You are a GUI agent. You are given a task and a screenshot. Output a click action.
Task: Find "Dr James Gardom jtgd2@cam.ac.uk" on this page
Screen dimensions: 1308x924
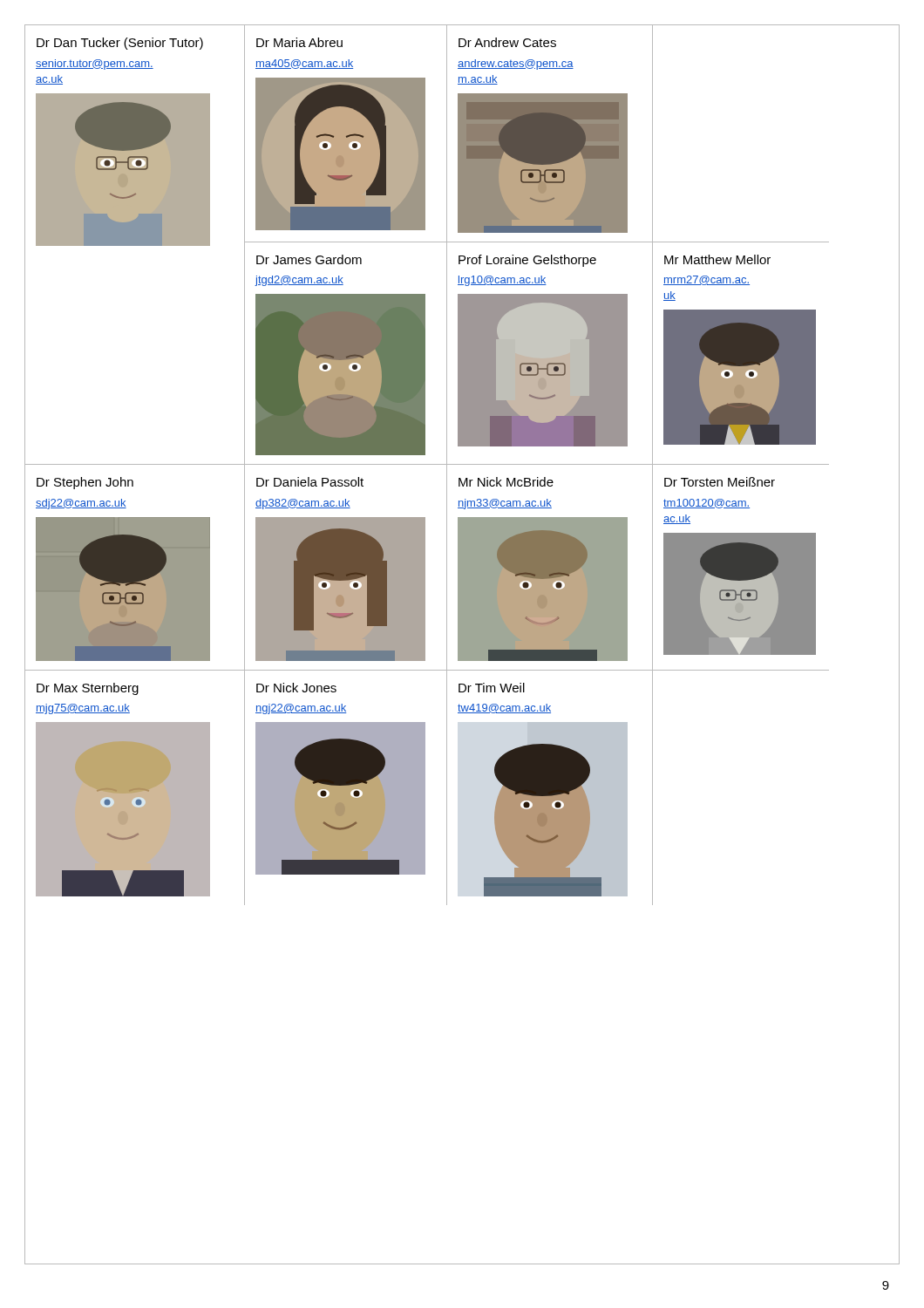click(x=346, y=353)
